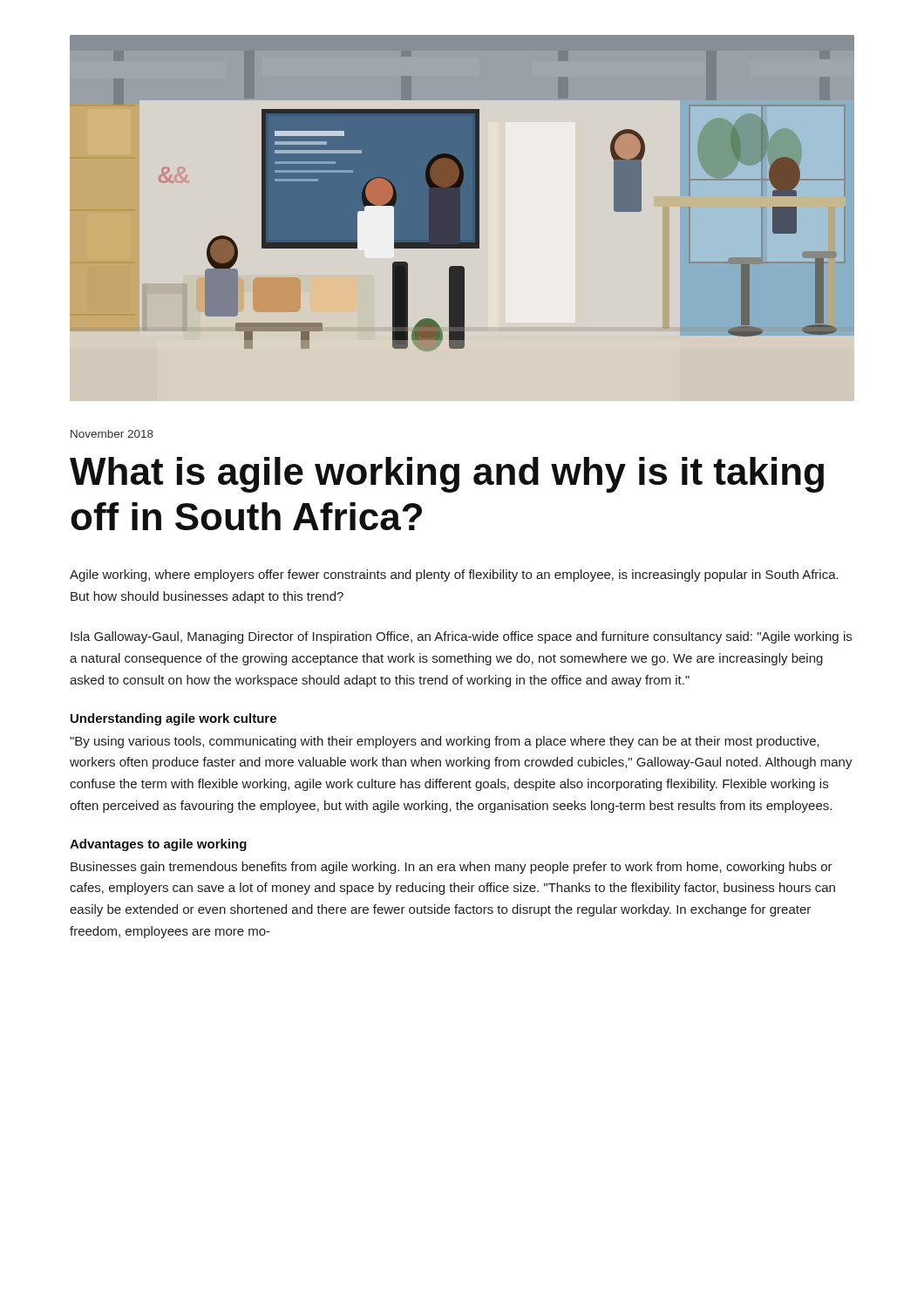The image size is (924, 1308).
Task: Find the text block that reads "Isla Galloway-Gaul, Managing Director of Inspiration Office,"
Action: coord(461,658)
